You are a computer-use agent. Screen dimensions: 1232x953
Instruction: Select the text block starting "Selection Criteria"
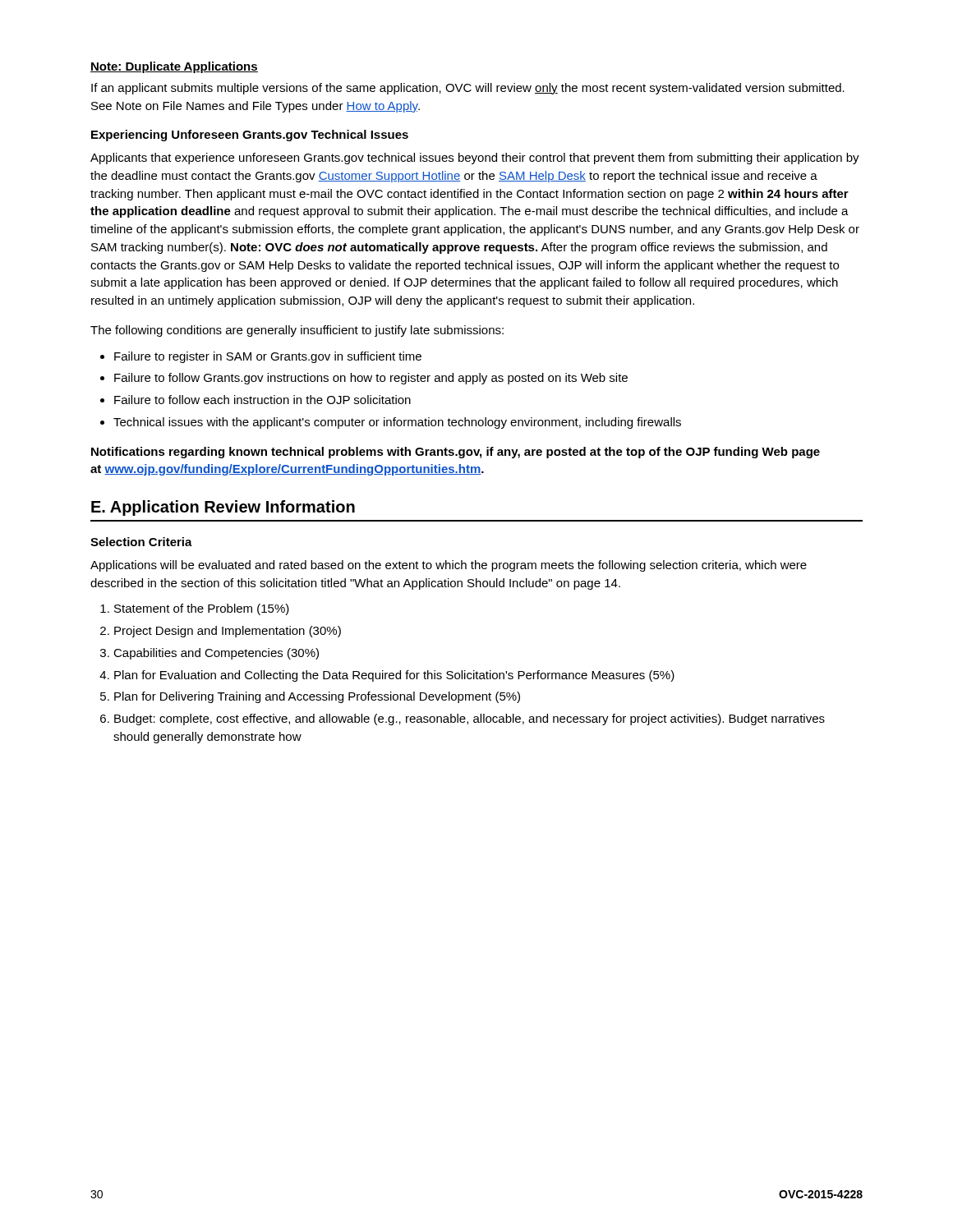[141, 542]
